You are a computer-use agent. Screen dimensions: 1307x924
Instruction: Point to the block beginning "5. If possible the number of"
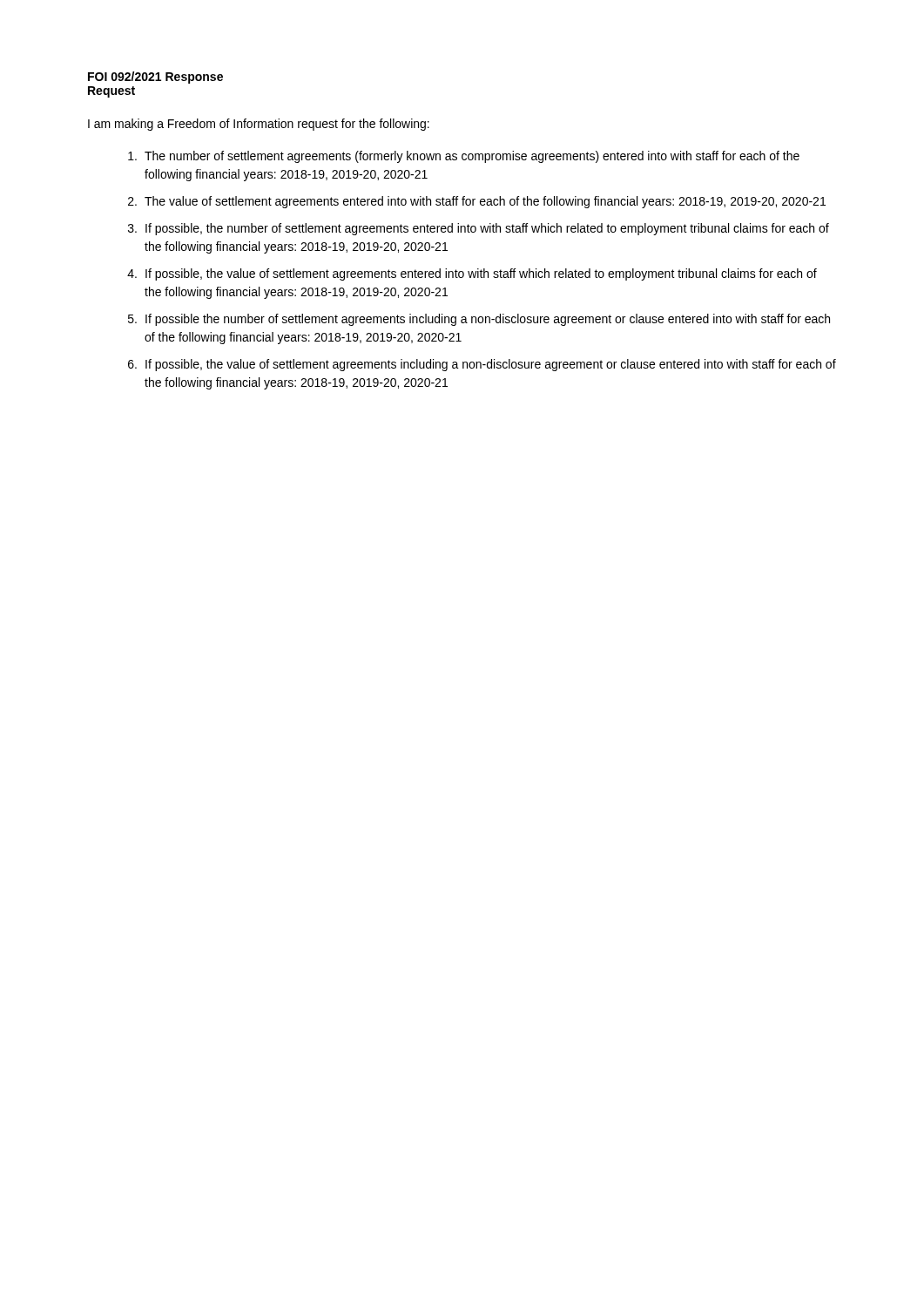tap(475, 328)
